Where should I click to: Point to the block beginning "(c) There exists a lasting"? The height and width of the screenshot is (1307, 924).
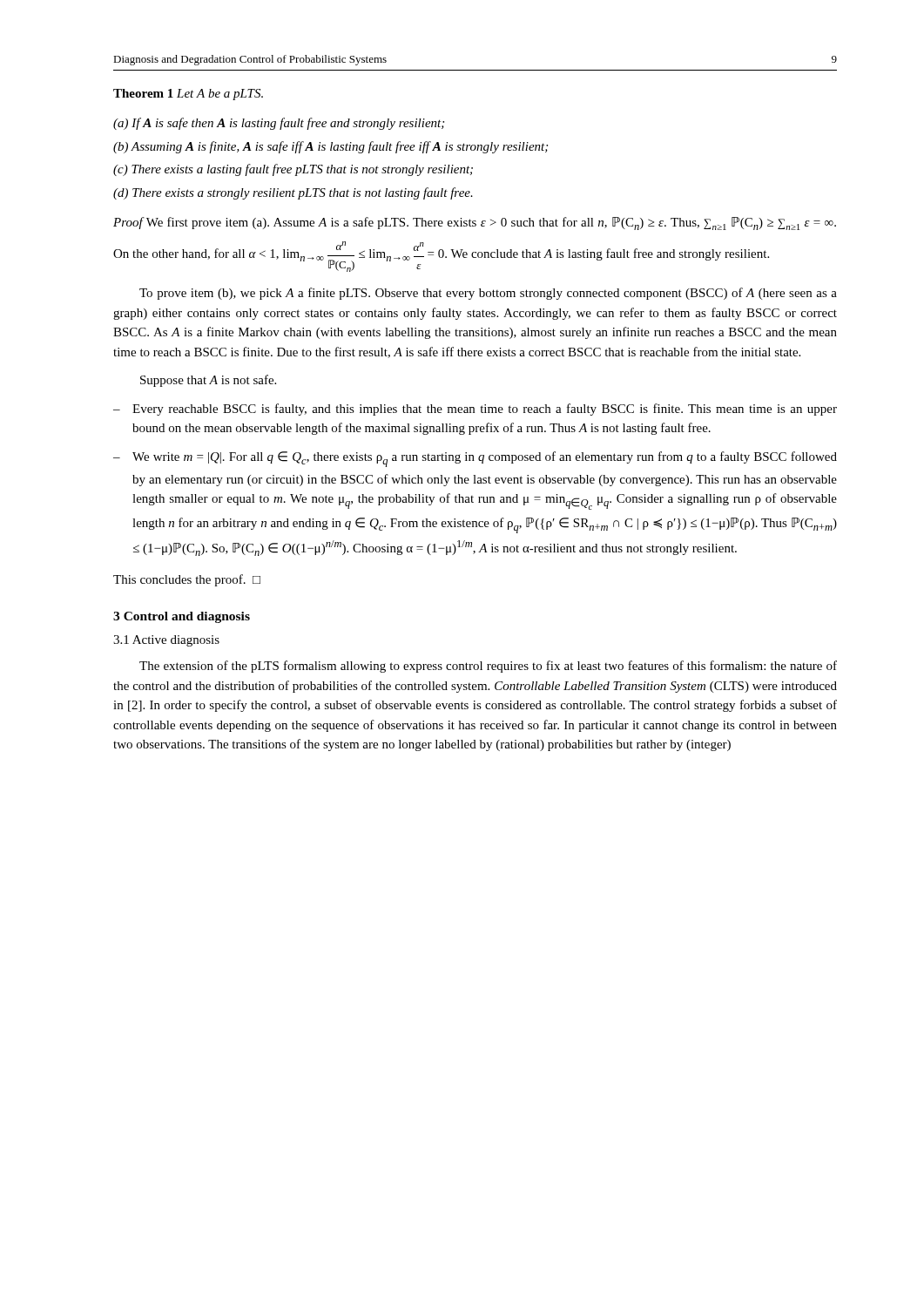tap(294, 169)
